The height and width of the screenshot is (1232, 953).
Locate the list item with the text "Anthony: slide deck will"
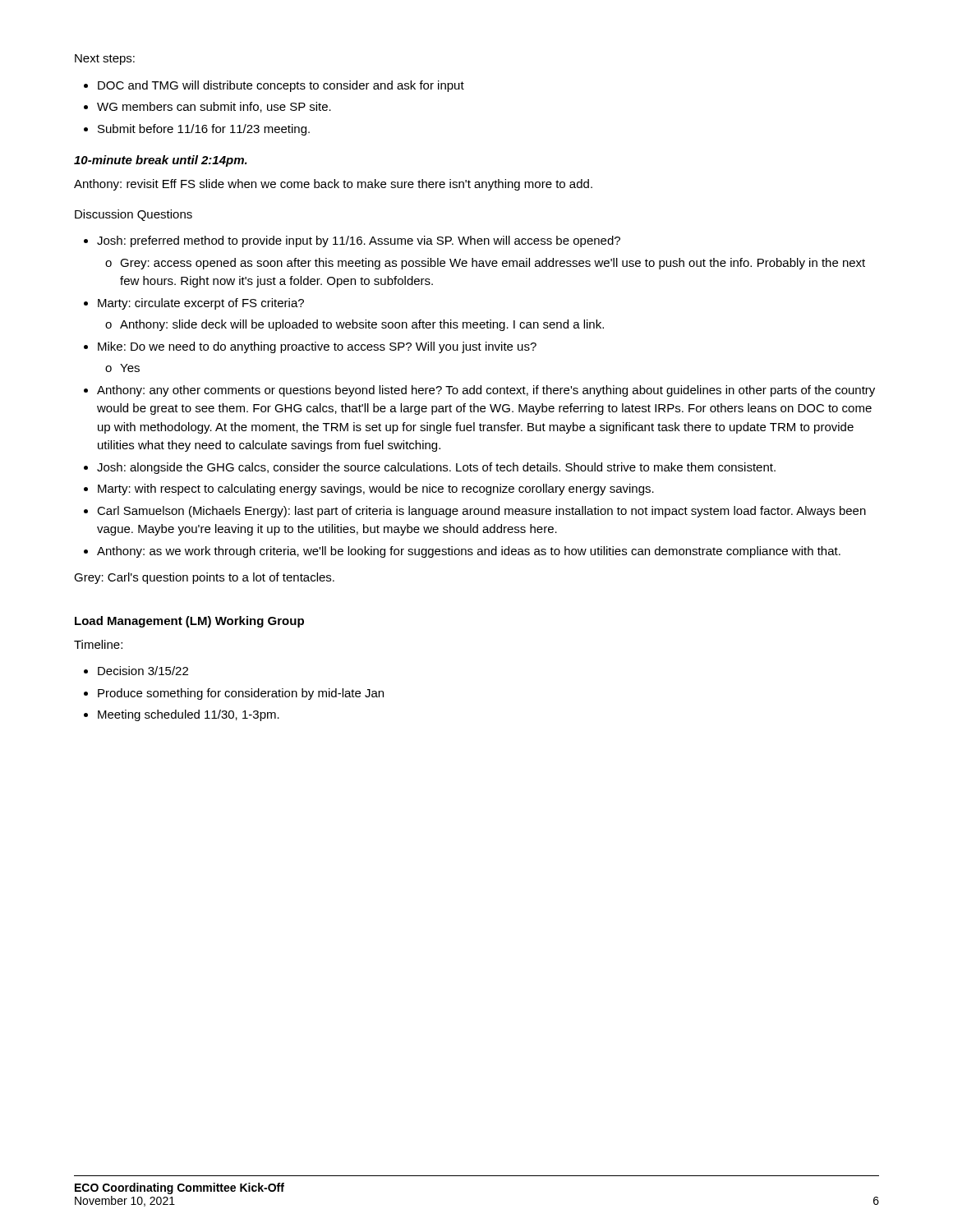click(362, 324)
